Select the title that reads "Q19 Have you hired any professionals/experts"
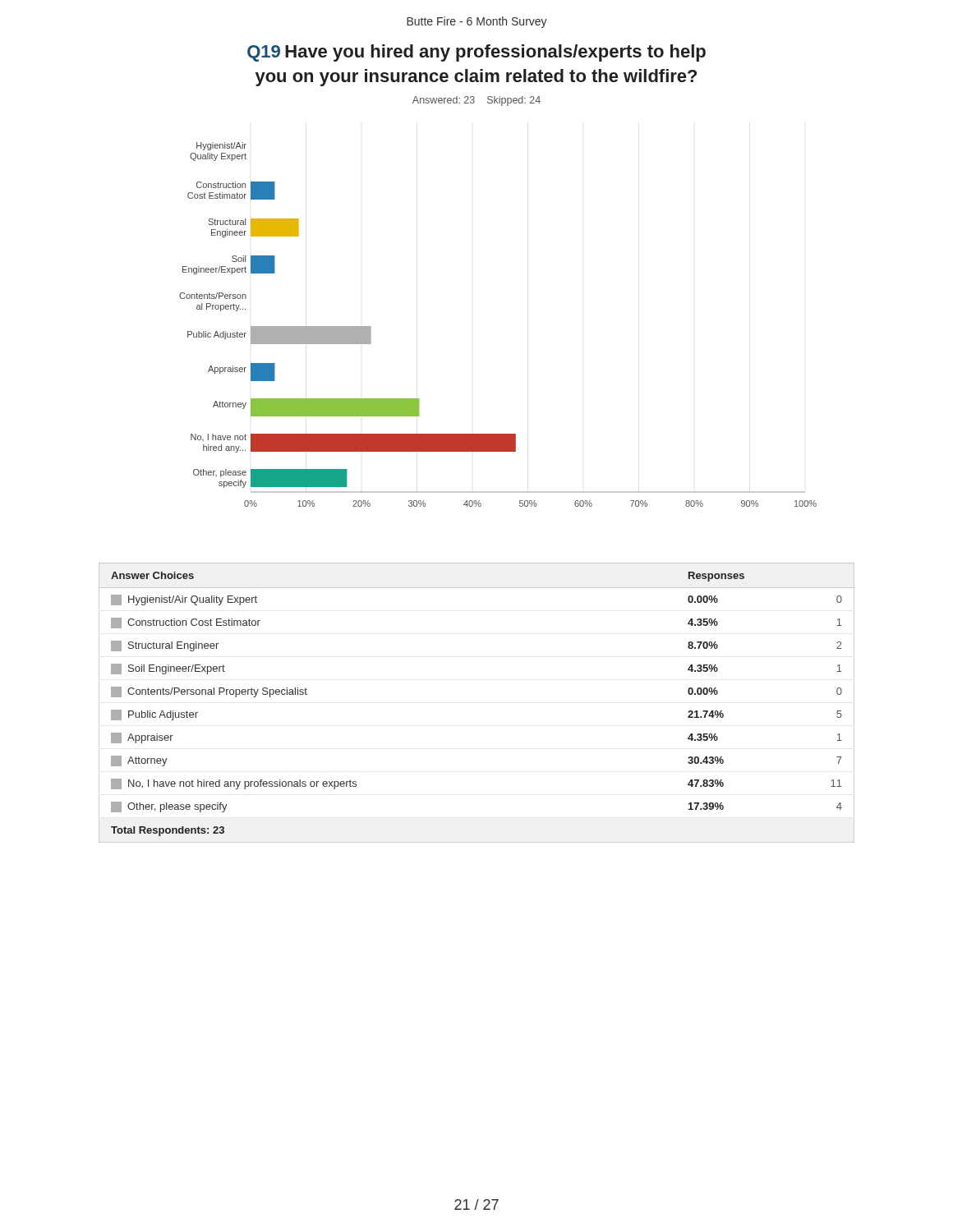953x1232 pixels. (x=476, y=64)
